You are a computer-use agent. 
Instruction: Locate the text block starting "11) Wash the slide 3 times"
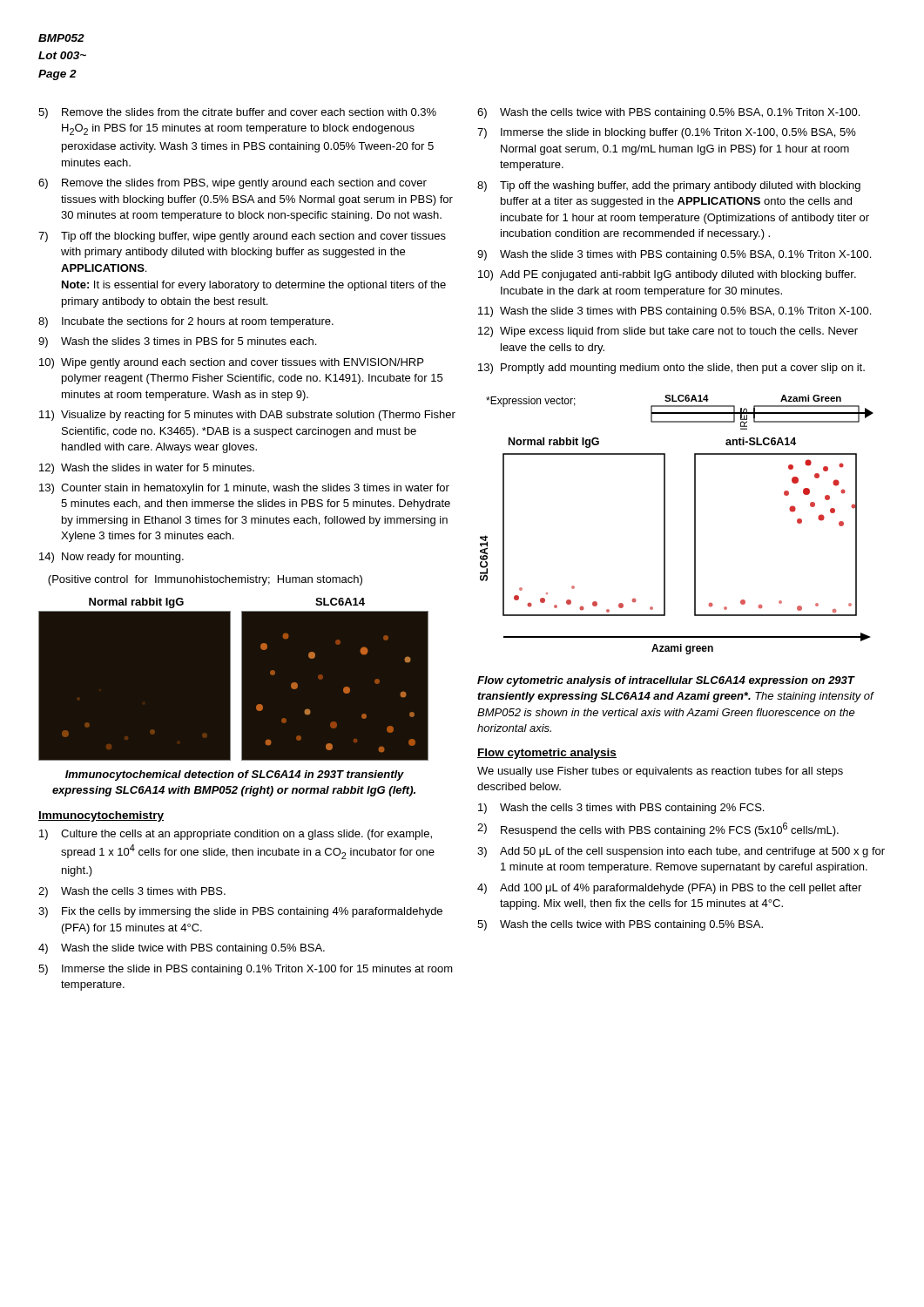[x=675, y=311]
